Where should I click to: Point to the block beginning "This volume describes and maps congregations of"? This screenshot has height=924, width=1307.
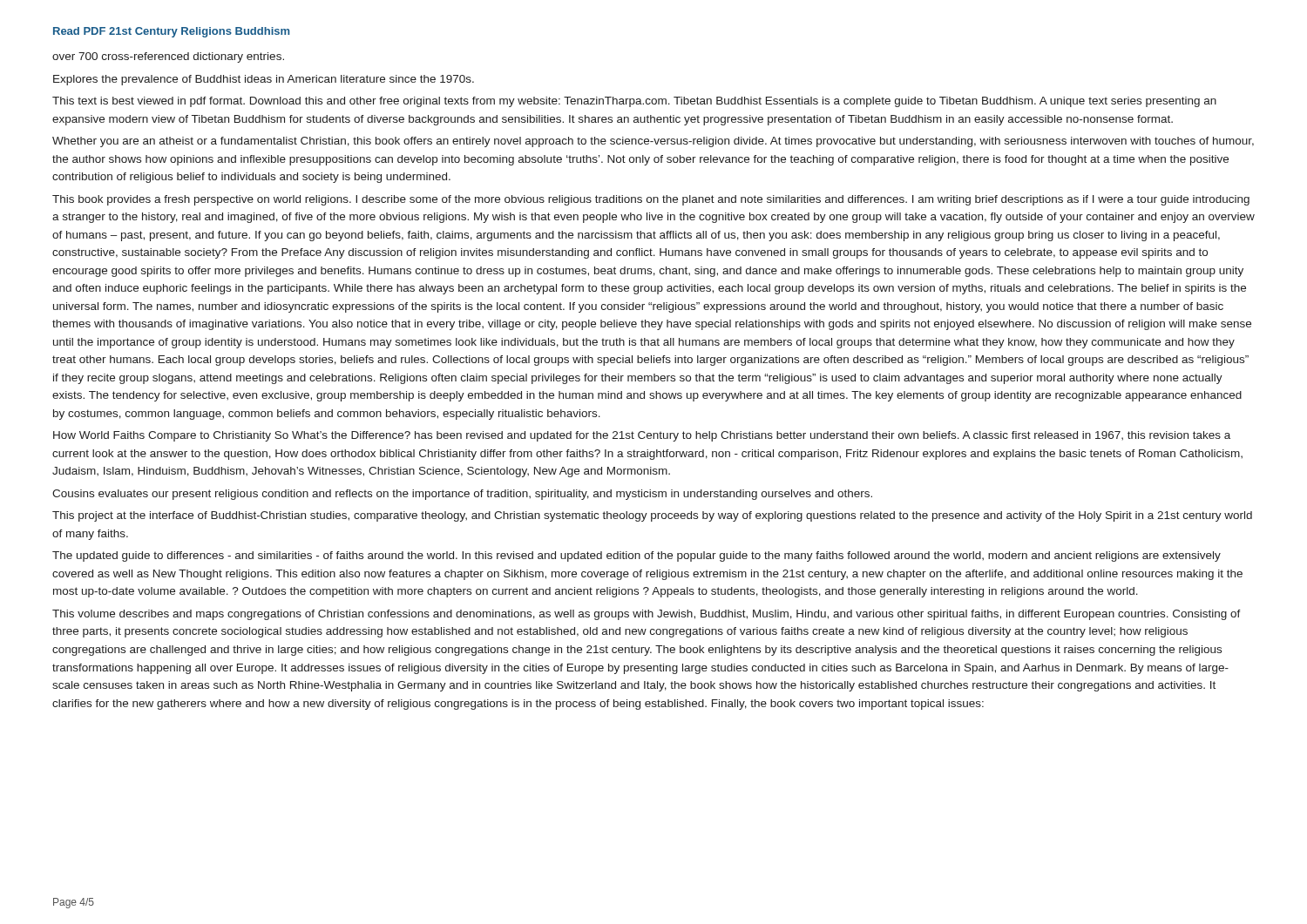(646, 658)
